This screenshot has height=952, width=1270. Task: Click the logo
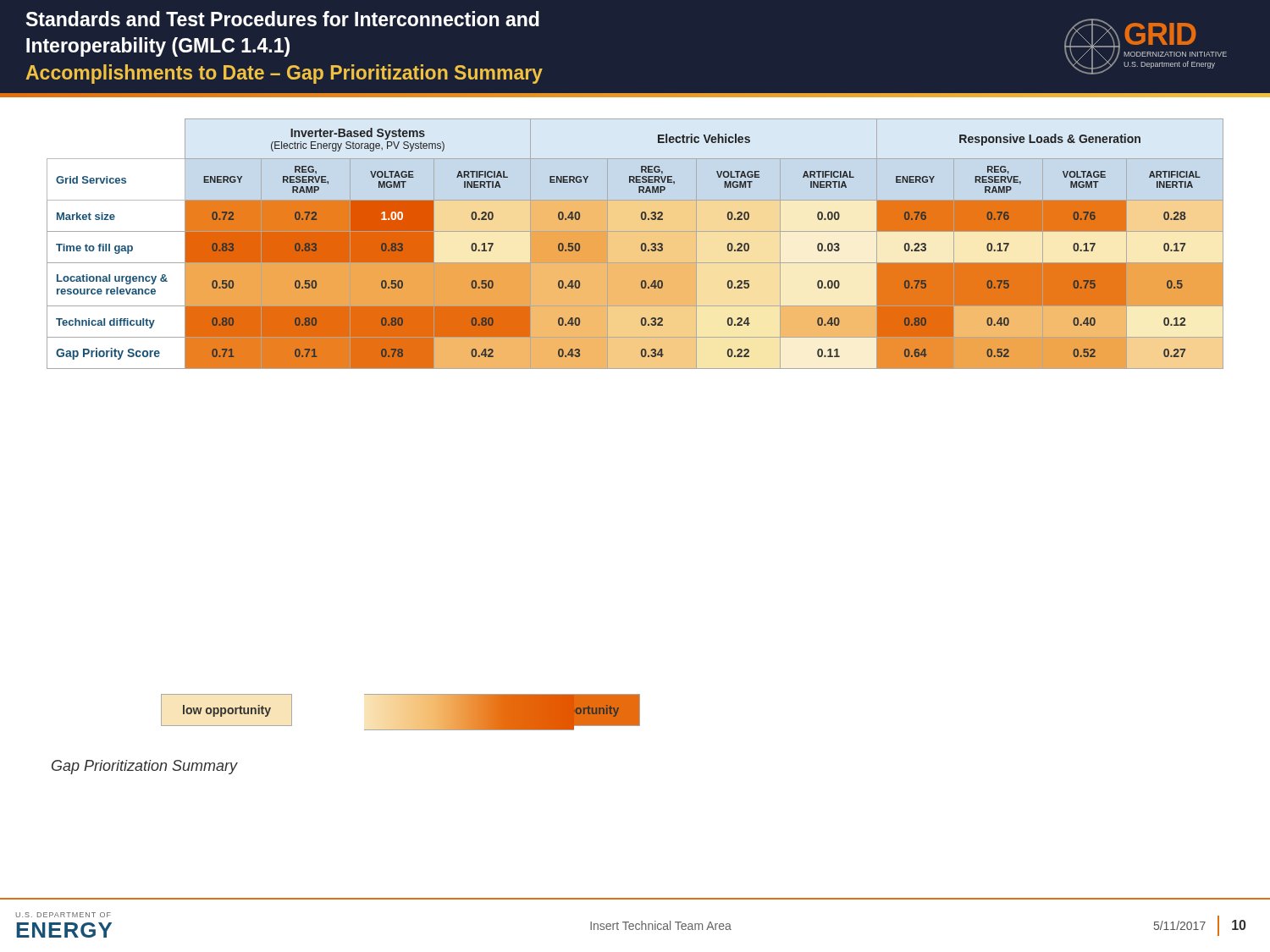(1151, 47)
